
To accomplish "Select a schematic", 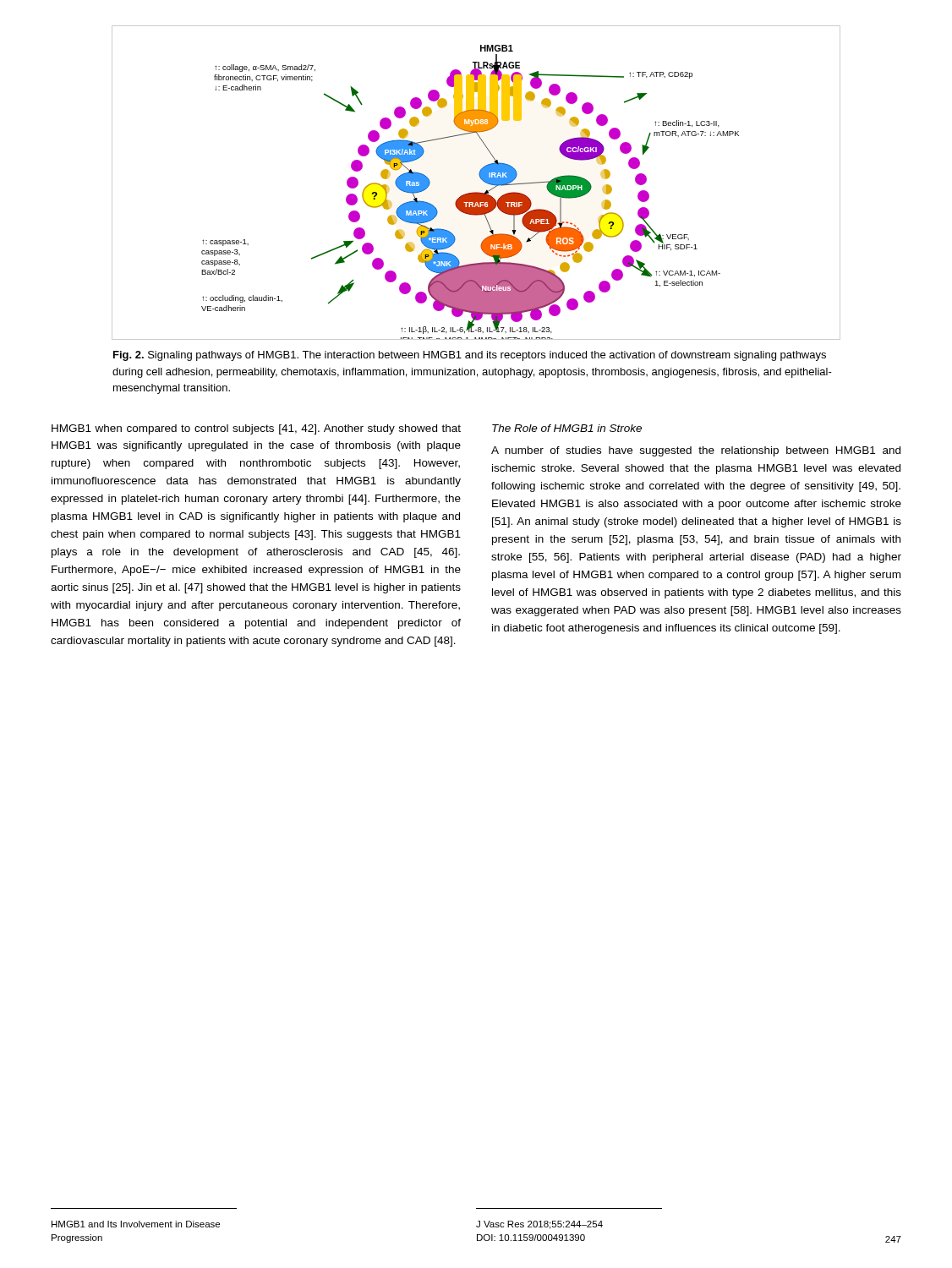I will [x=476, y=218].
